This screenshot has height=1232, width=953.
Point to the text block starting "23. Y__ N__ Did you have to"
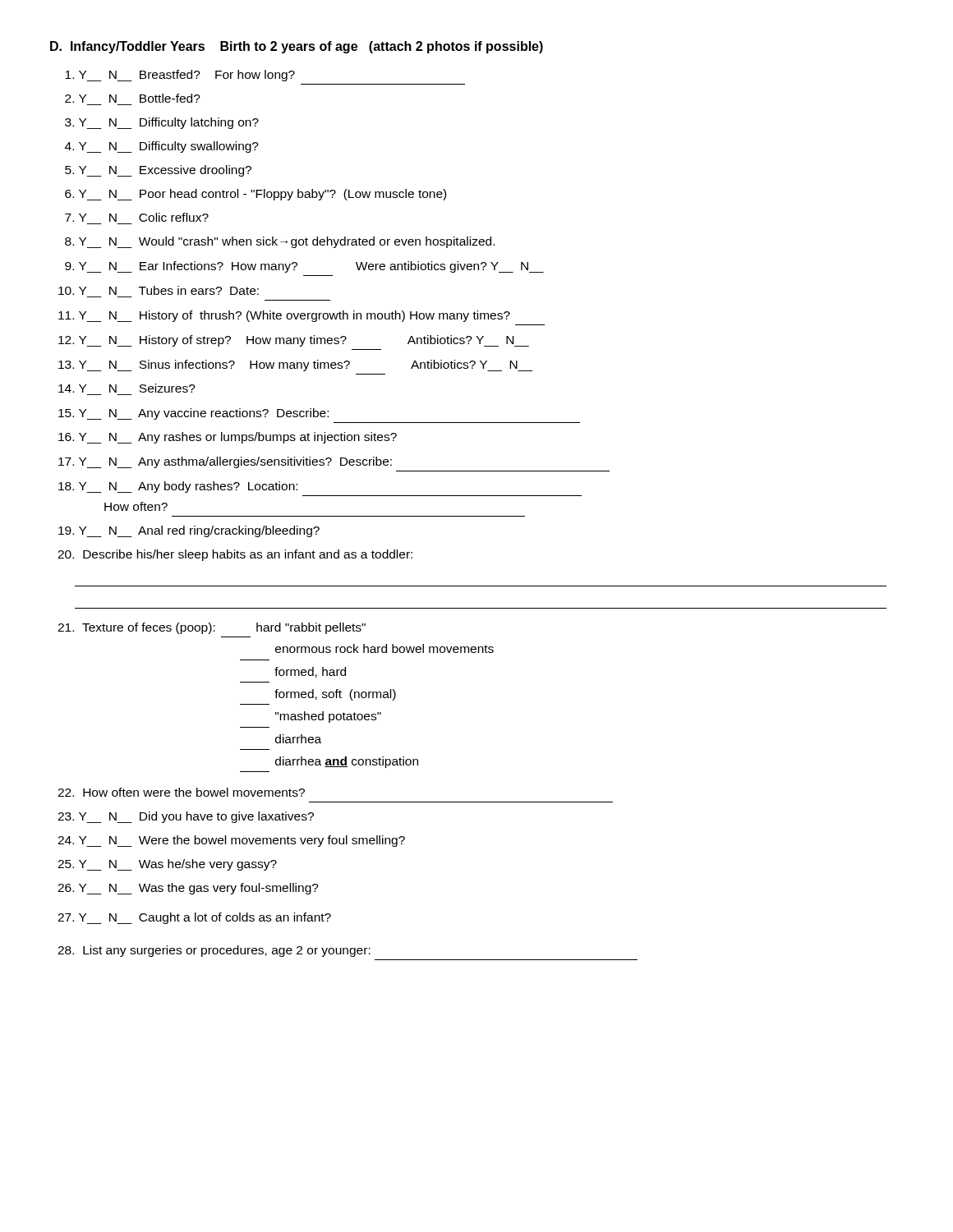point(186,816)
